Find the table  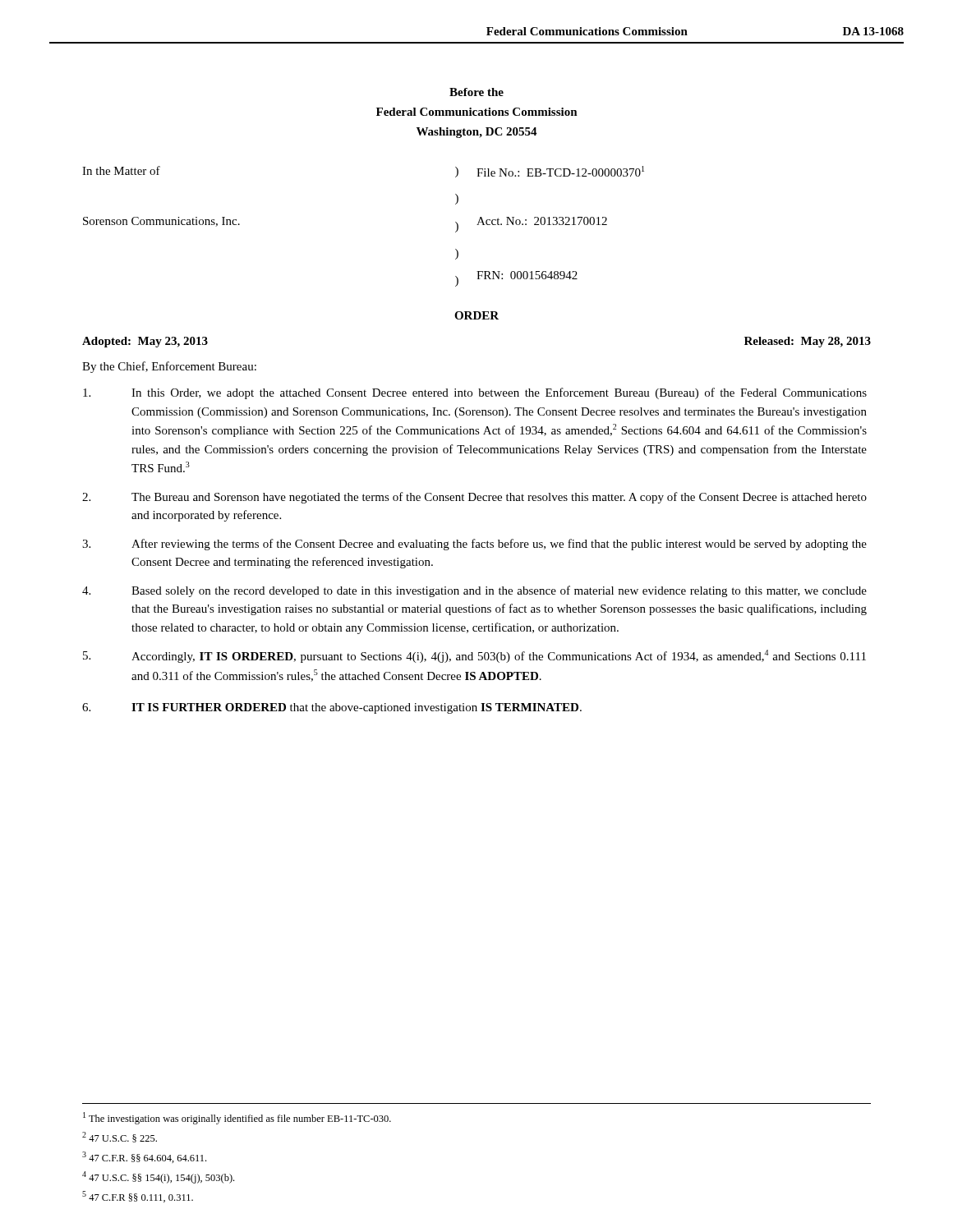pos(476,226)
